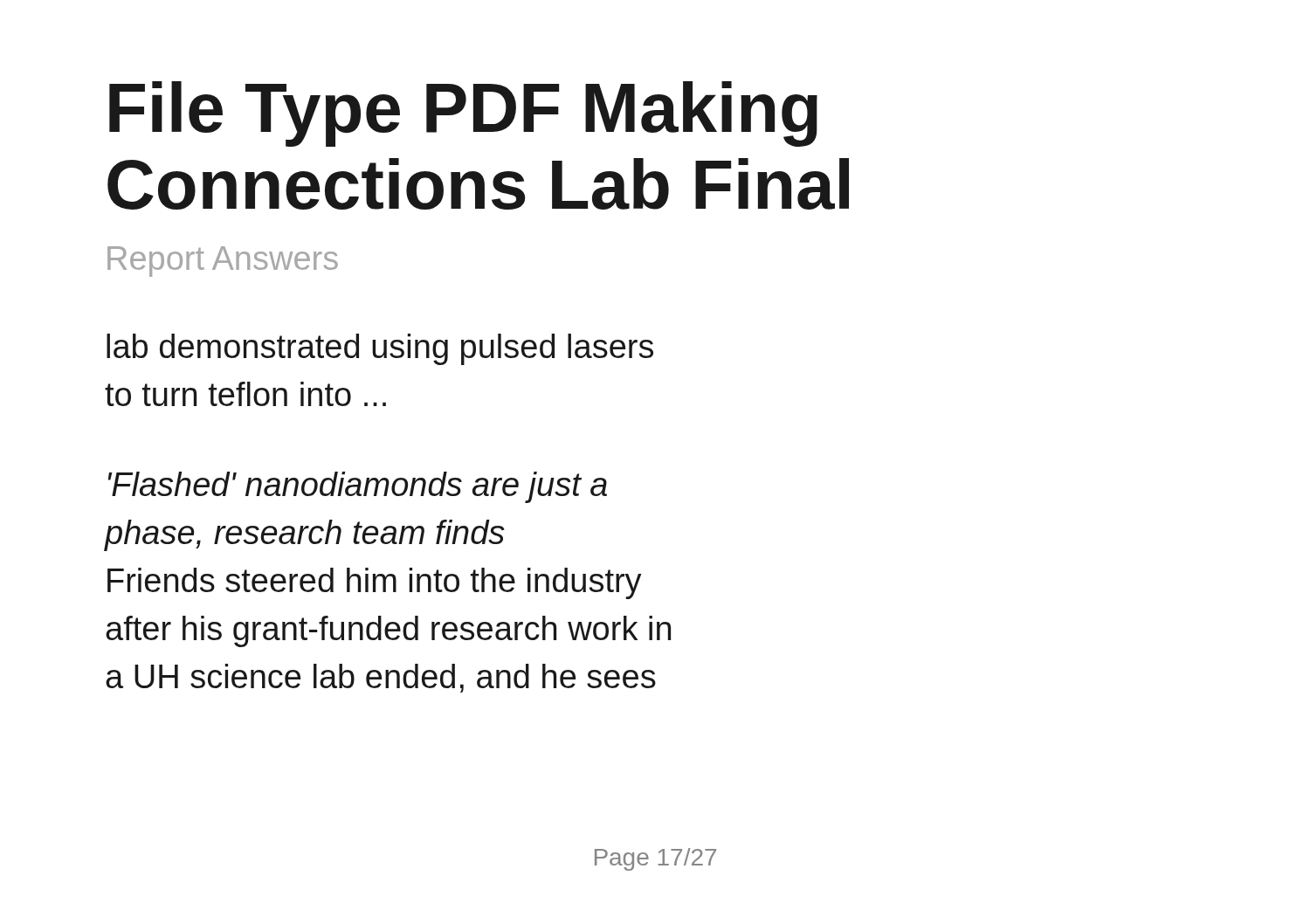
Task: Click on the block starting "File Type PDF MakingConnections"
Action: point(655,174)
